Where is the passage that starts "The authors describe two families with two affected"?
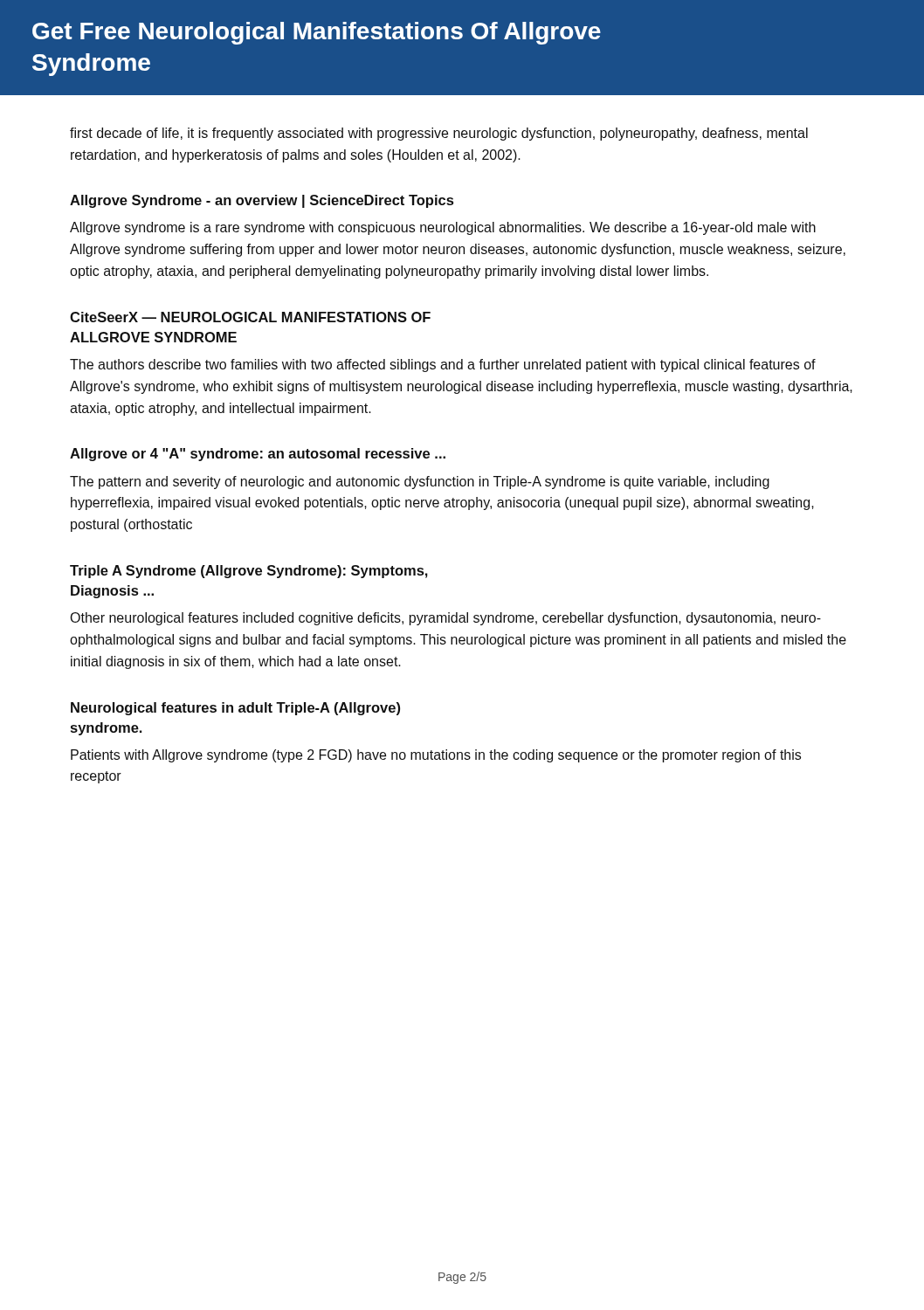 (x=461, y=386)
